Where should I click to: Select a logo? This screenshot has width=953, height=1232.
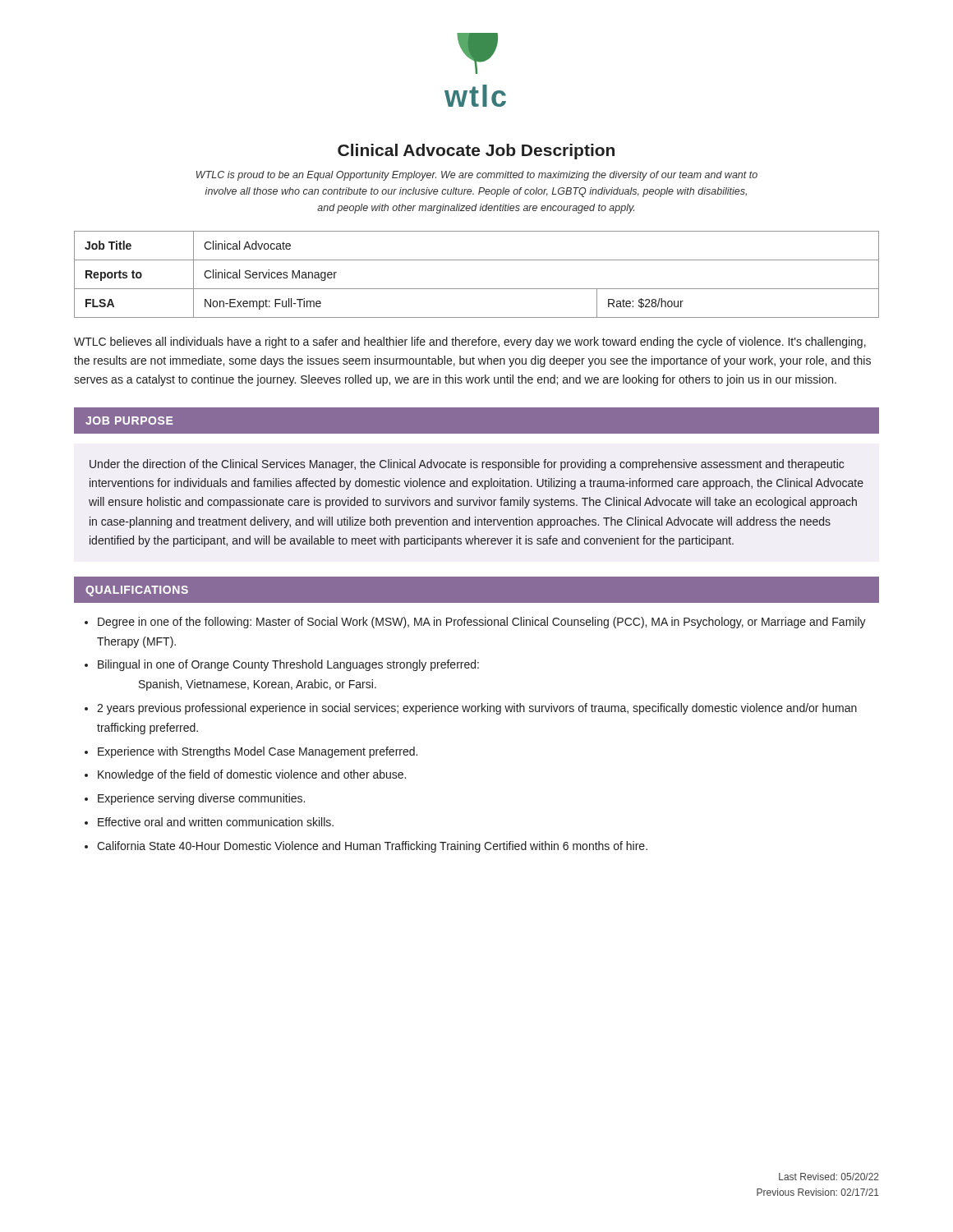[x=476, y=79]
